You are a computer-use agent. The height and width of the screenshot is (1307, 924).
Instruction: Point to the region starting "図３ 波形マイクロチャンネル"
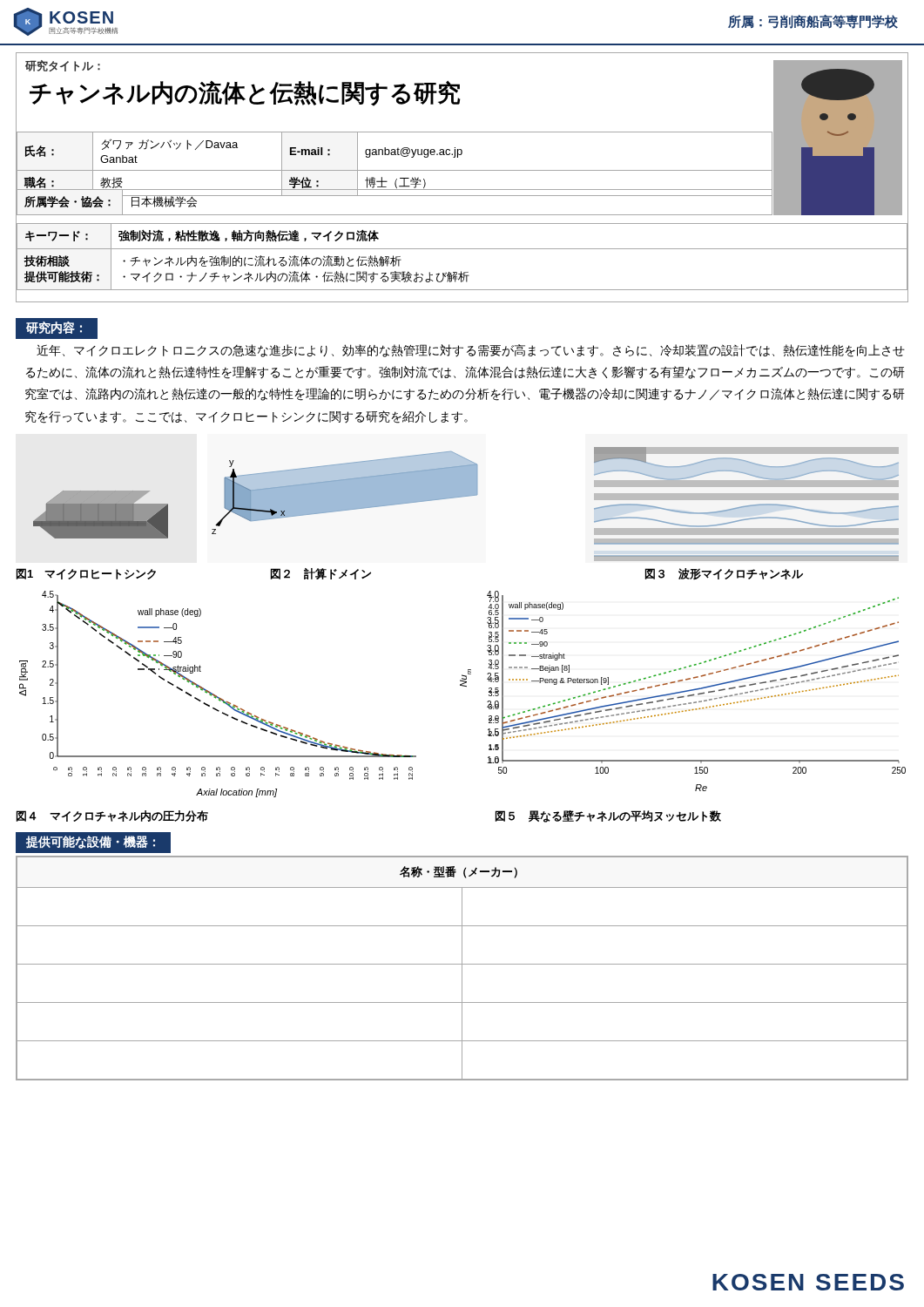724,574
